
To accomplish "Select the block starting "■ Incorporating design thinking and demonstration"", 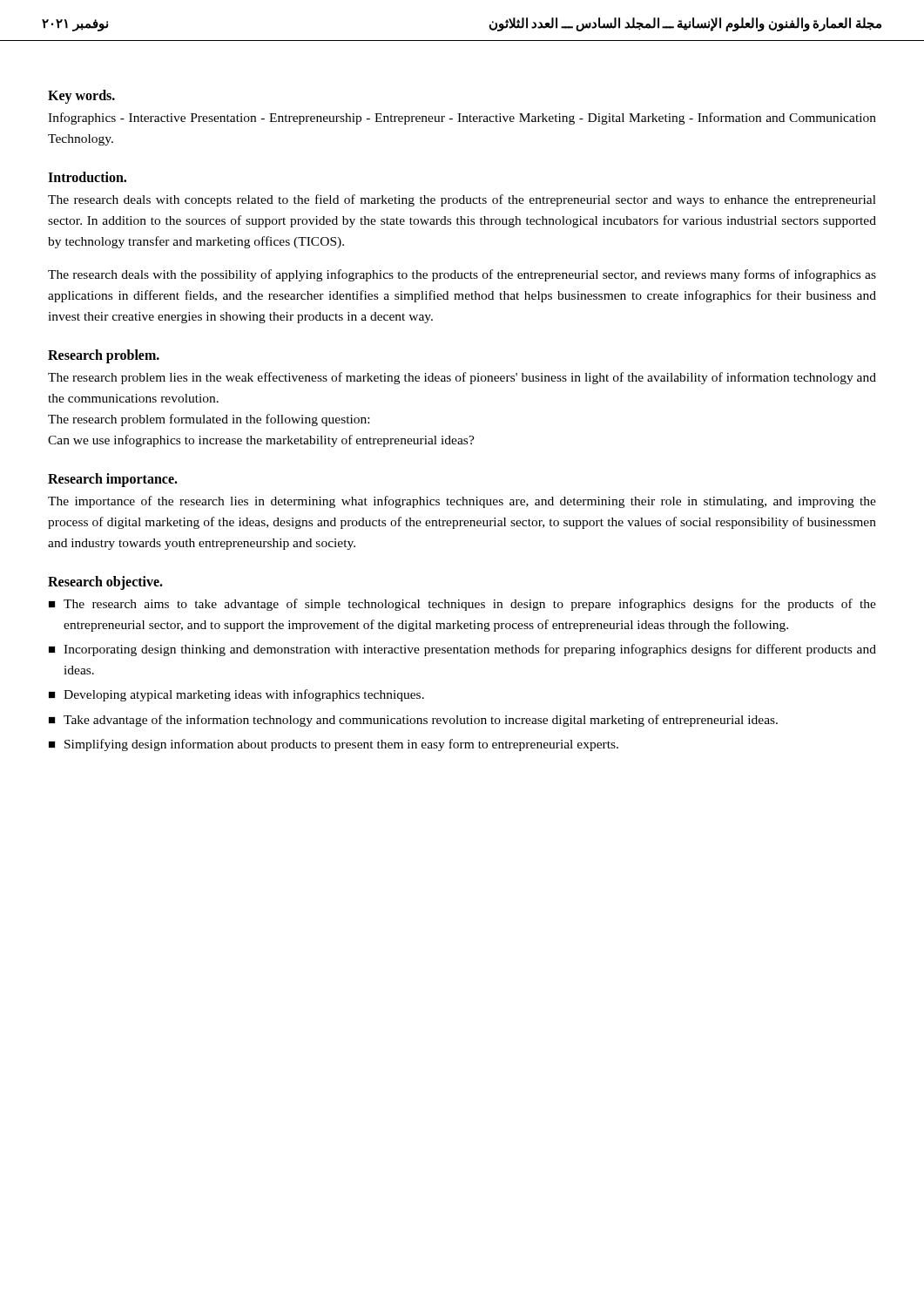I will click(x=462, y=660).
